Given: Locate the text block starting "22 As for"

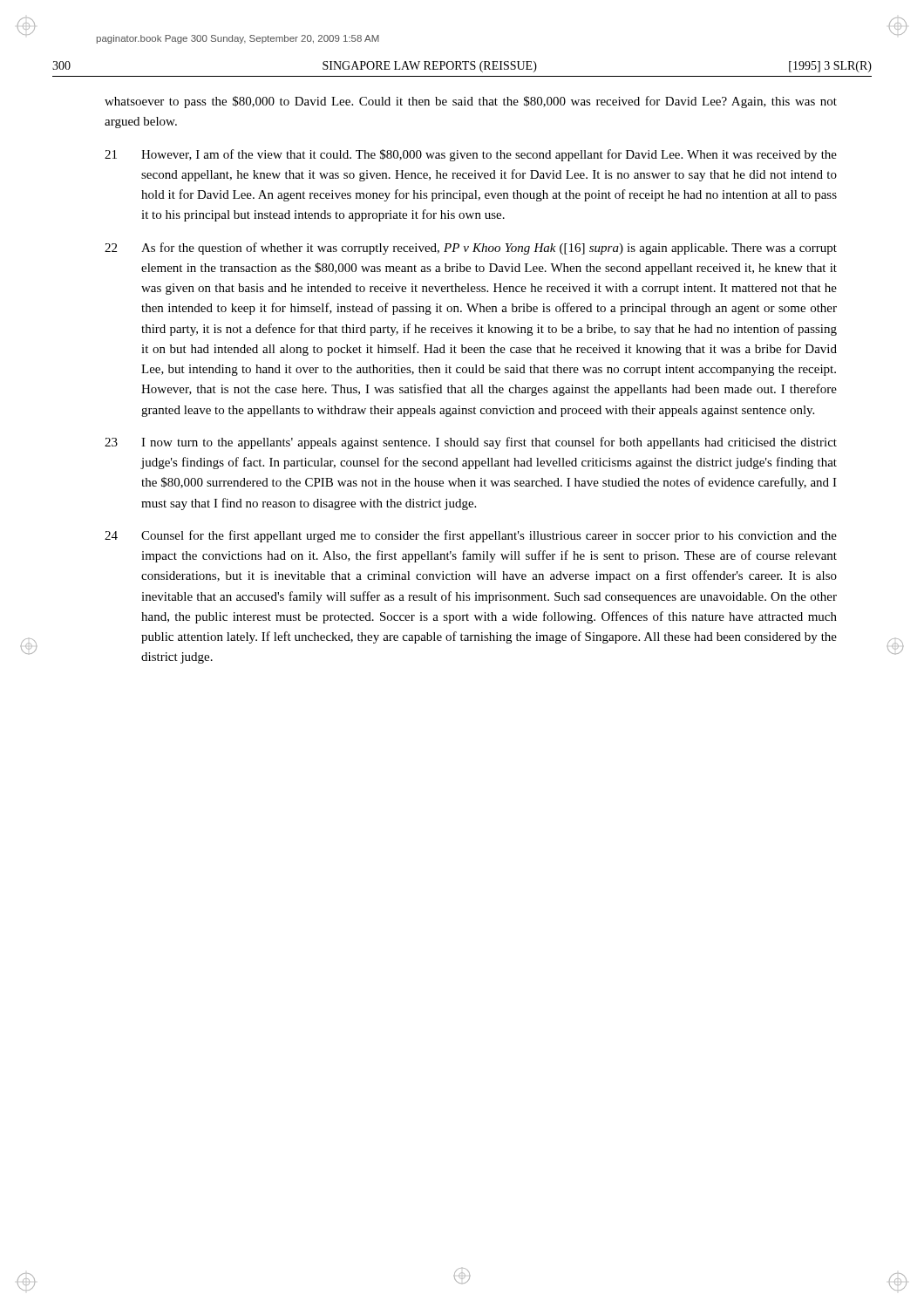Looking at the screenshot, I should (471, 329).
